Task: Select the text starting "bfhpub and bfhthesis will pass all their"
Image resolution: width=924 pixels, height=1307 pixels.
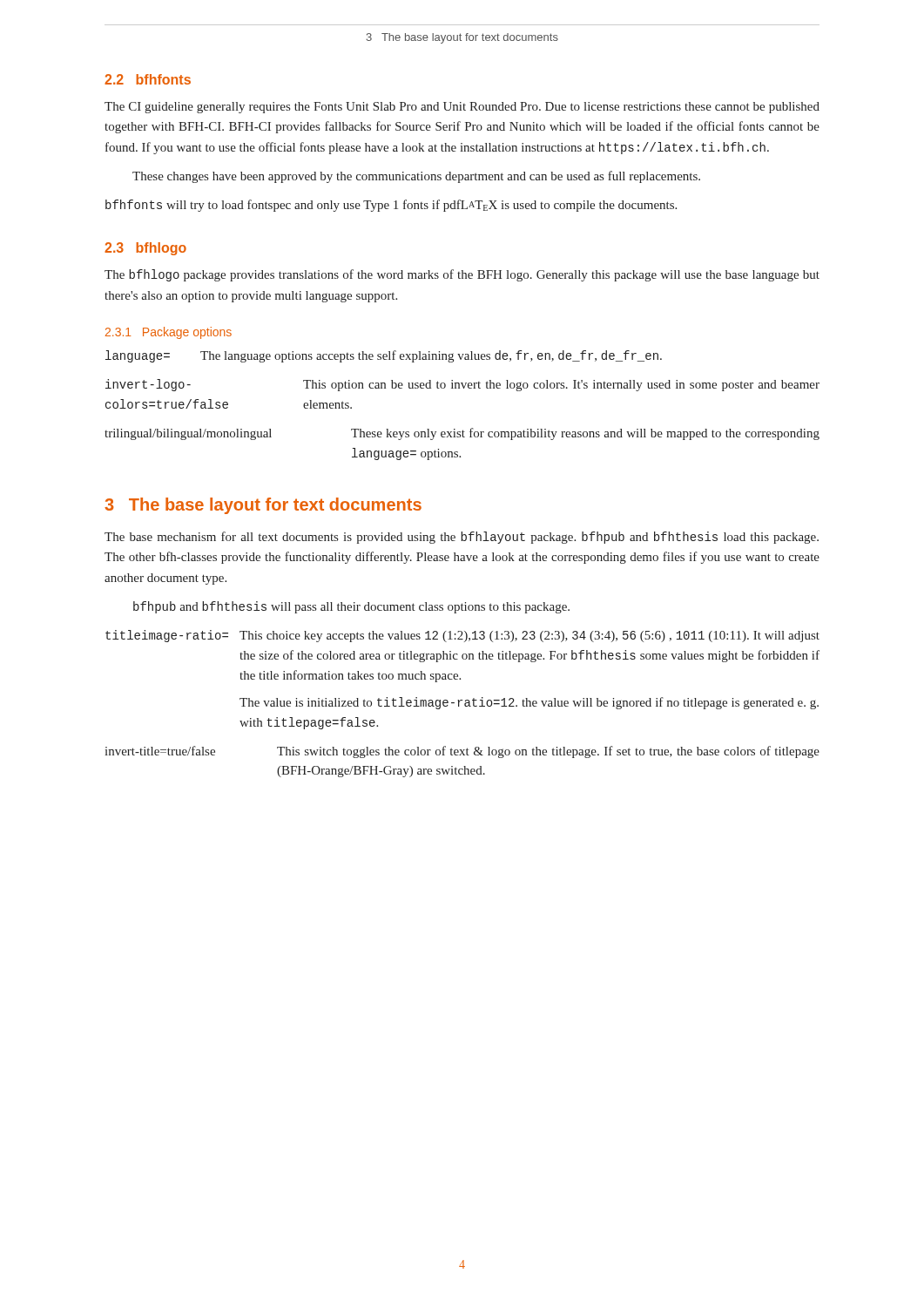Action: 476,607
